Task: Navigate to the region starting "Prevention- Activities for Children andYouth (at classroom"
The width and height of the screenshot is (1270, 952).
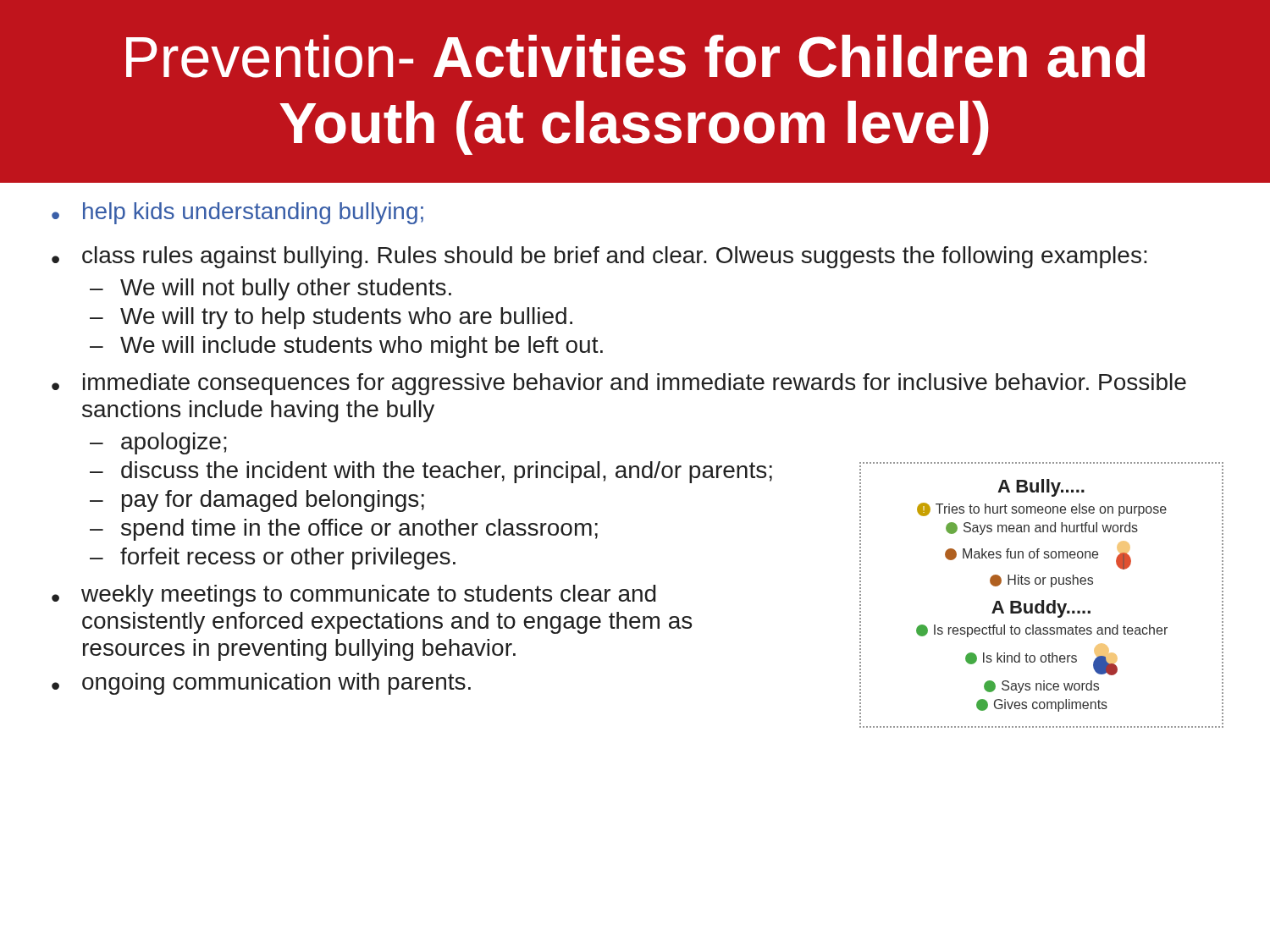Action: 635,90
